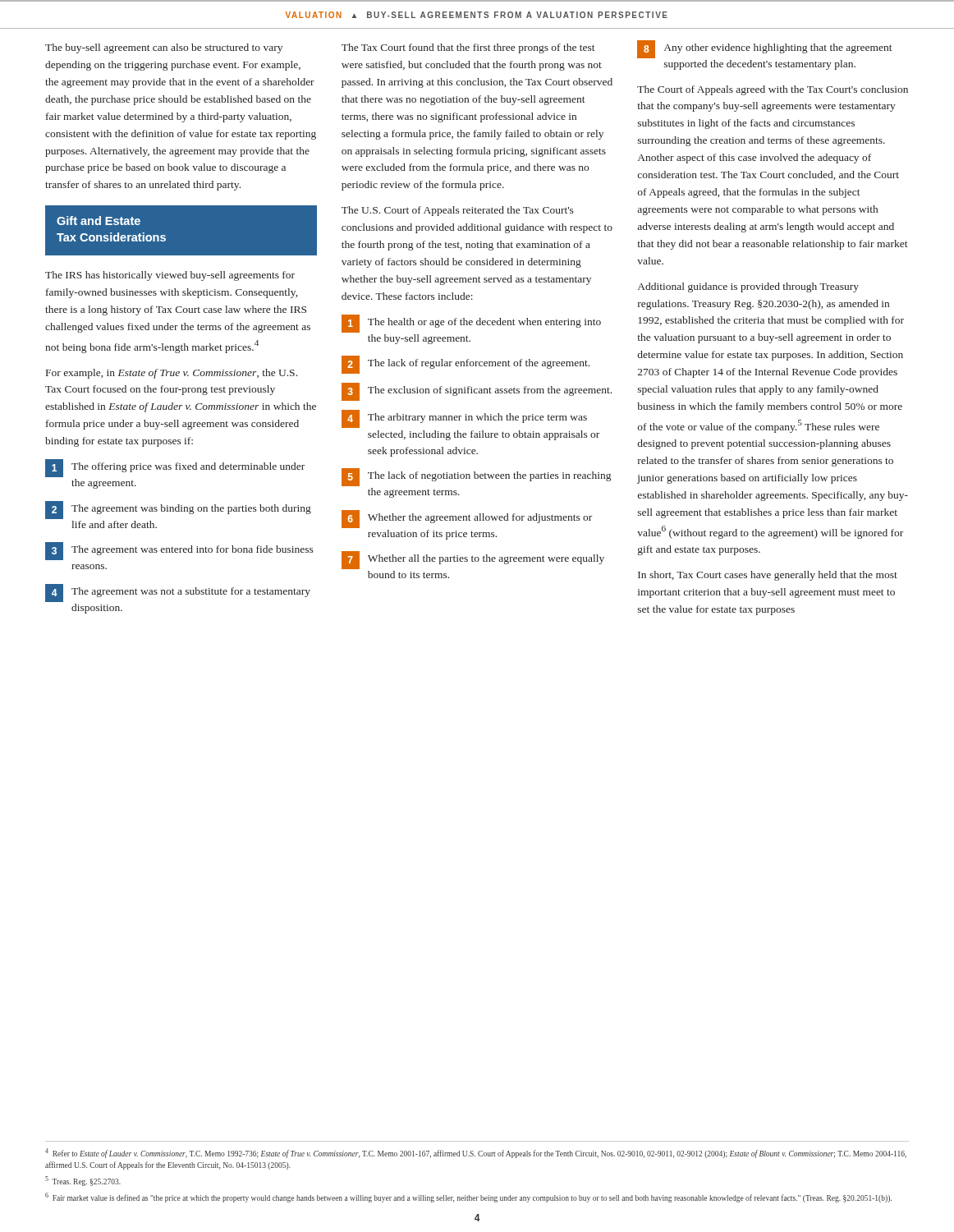Find the list item with the text "4 The agreement was not a substitute for"
954x1232 pixels.
[x=181, y=599]
